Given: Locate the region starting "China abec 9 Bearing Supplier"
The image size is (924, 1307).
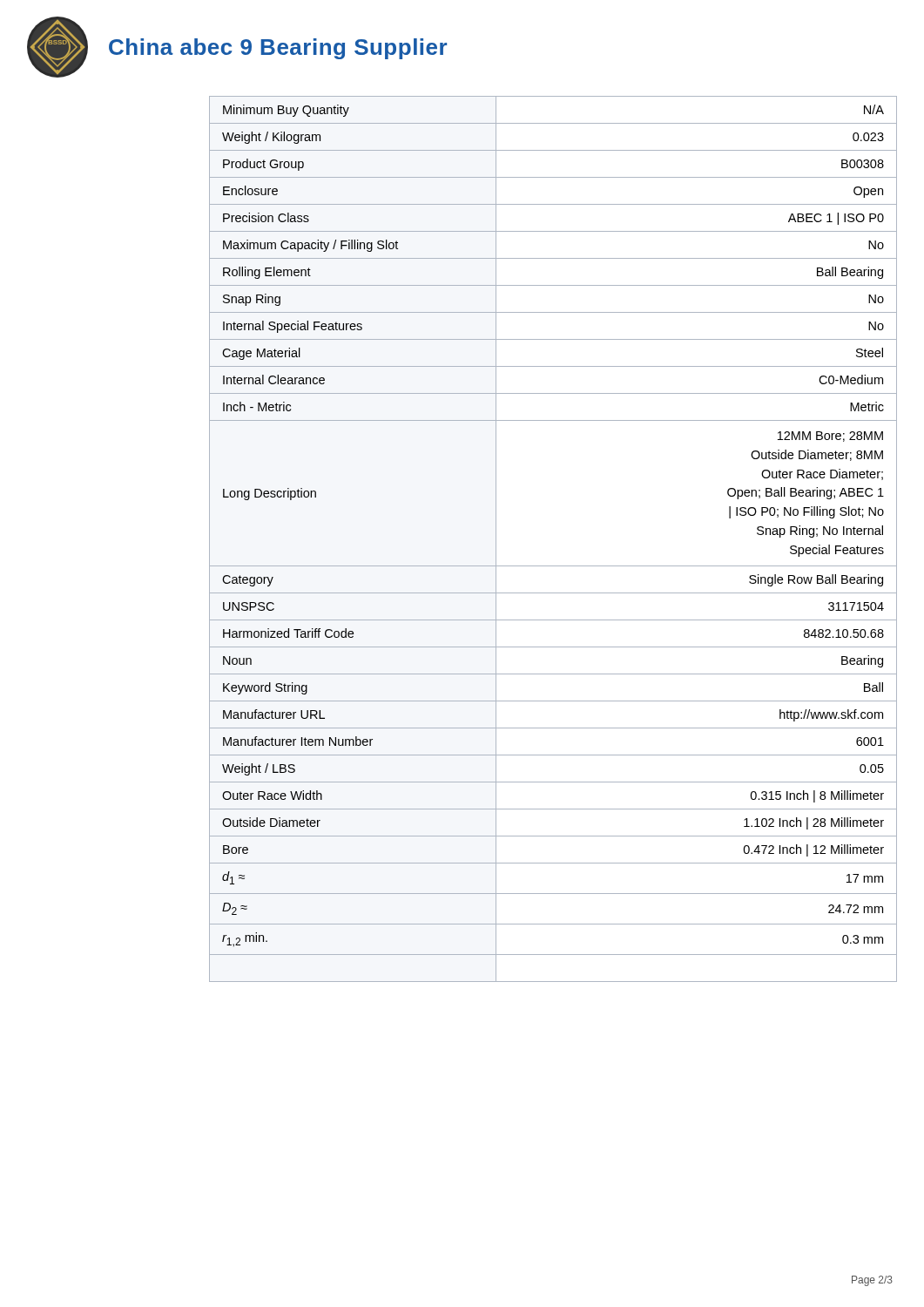Looking at the screenshot, I should point(278,47).
